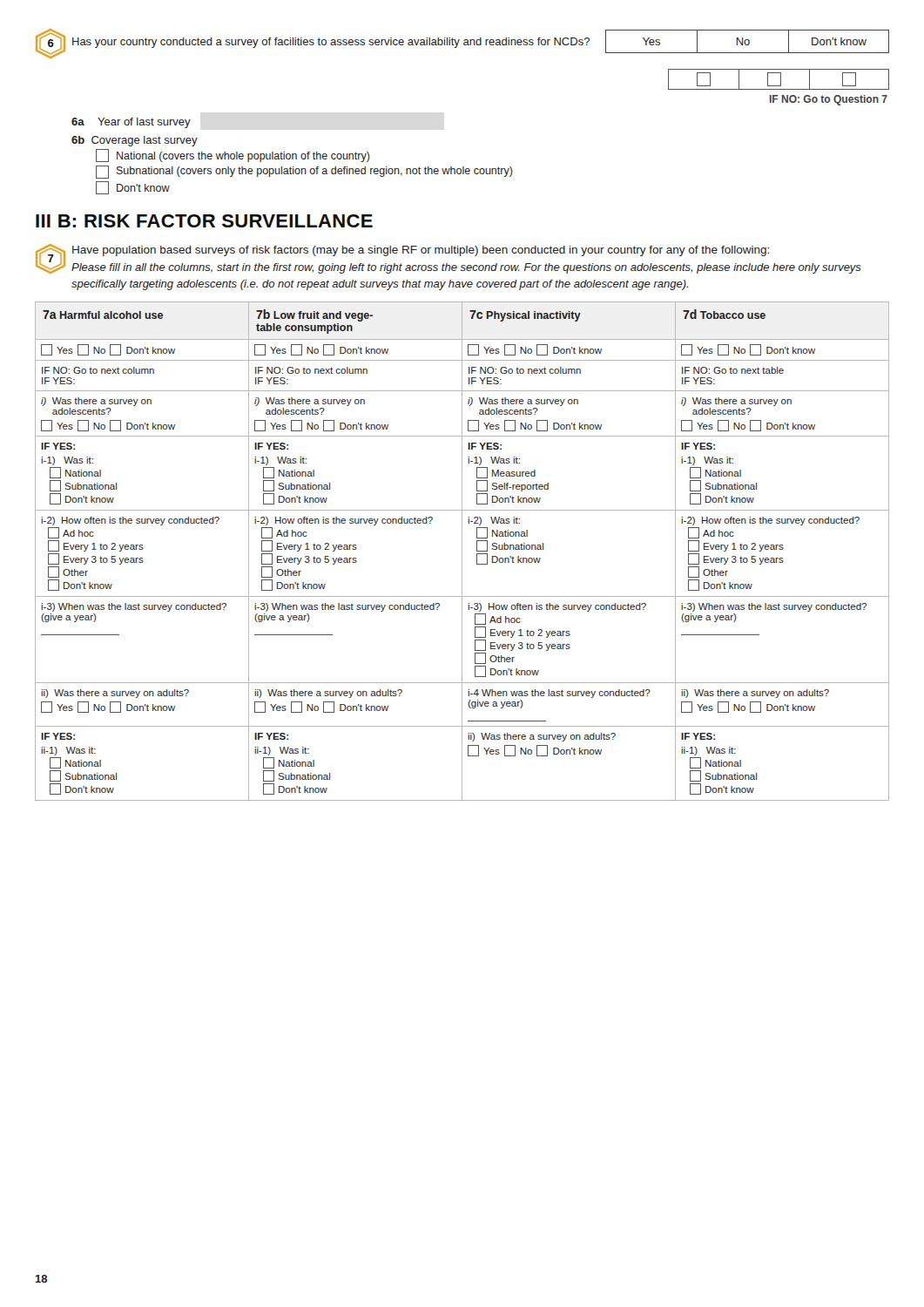
Task: Select the table that reads "7c Physical inactivity"
Action: pyautogui.click(x=462, y=551)
